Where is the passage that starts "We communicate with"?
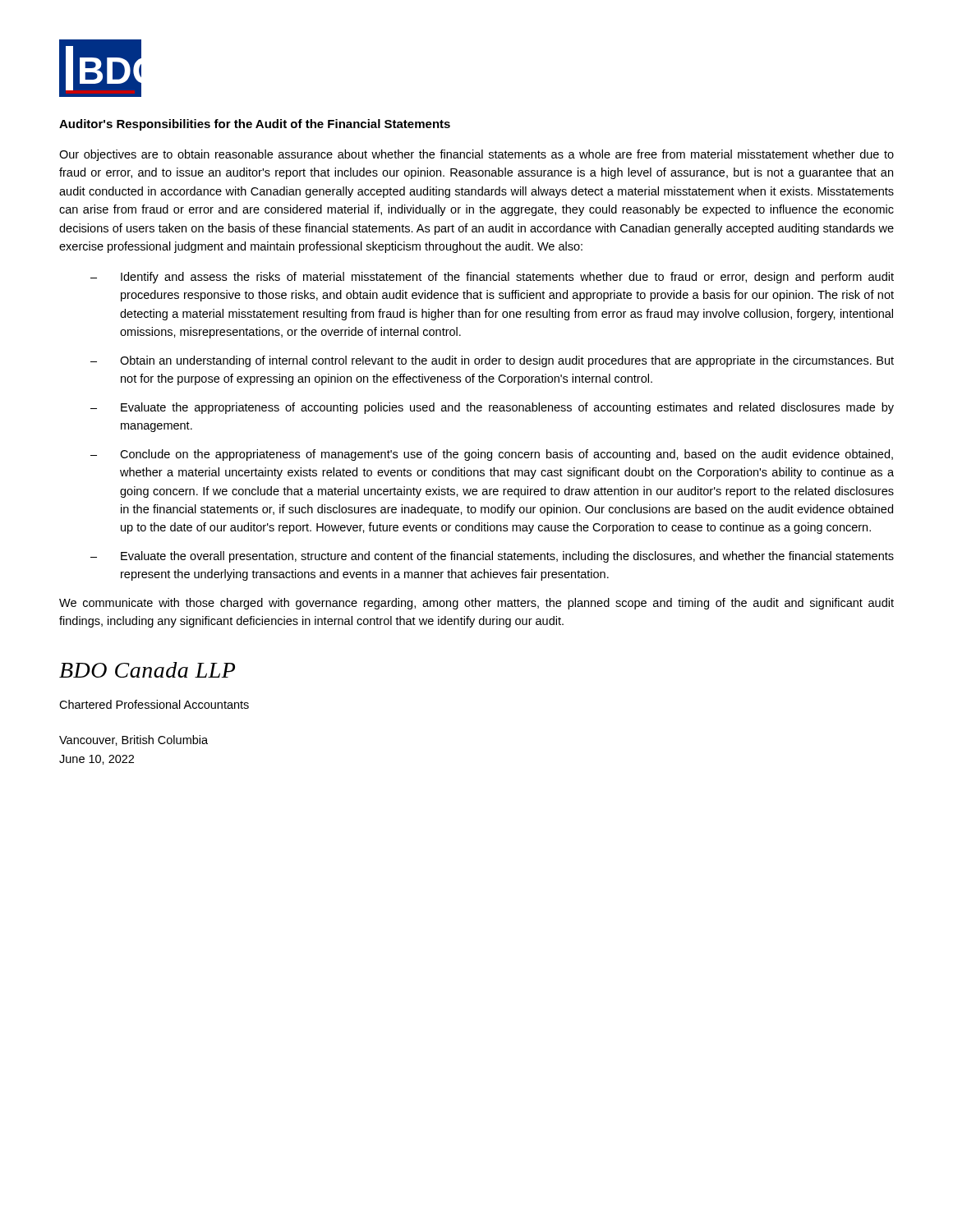Screen dimensions: 1232x953 point(476,612)
